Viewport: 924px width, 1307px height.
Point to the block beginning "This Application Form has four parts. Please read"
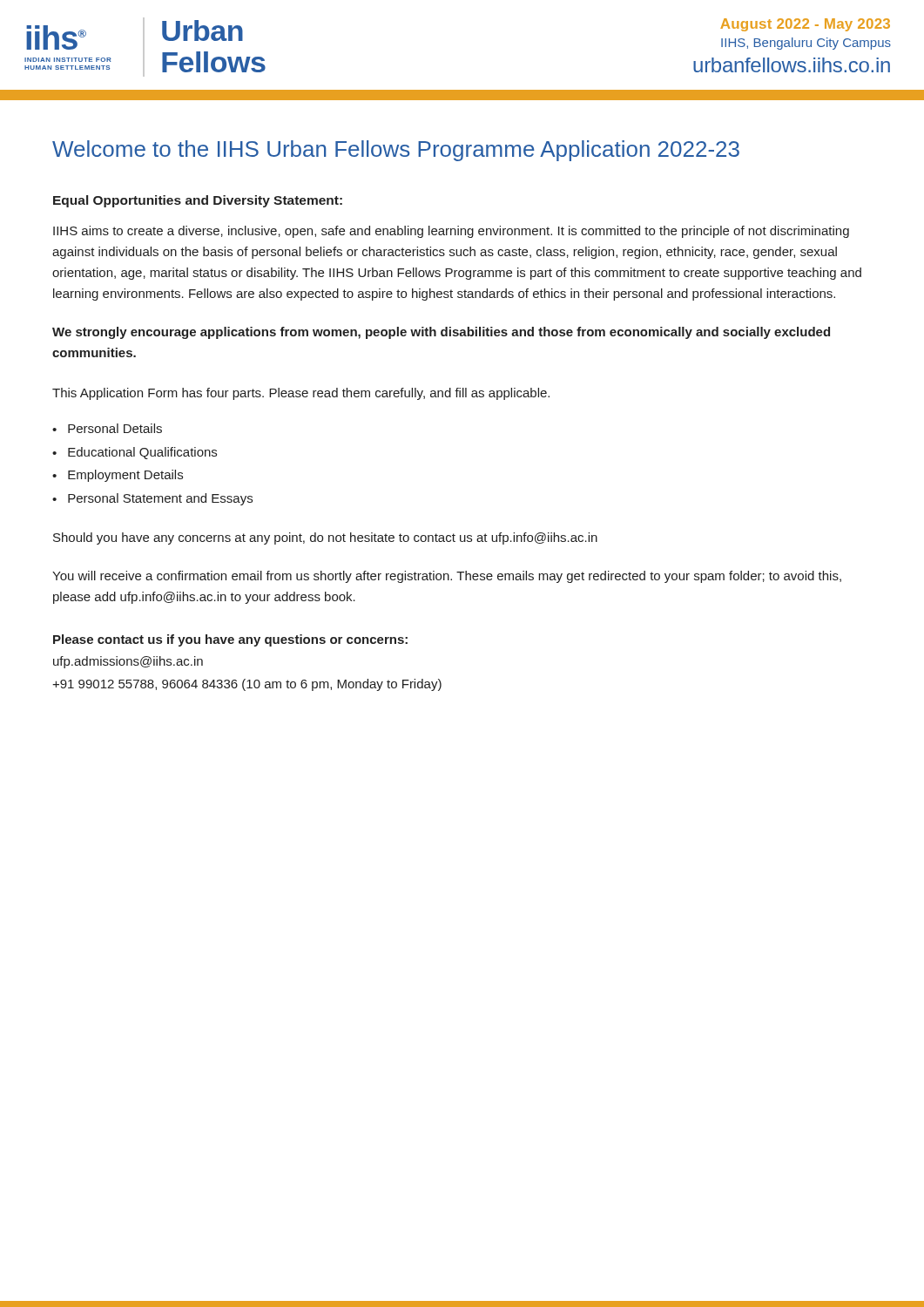tap(462, 393)
